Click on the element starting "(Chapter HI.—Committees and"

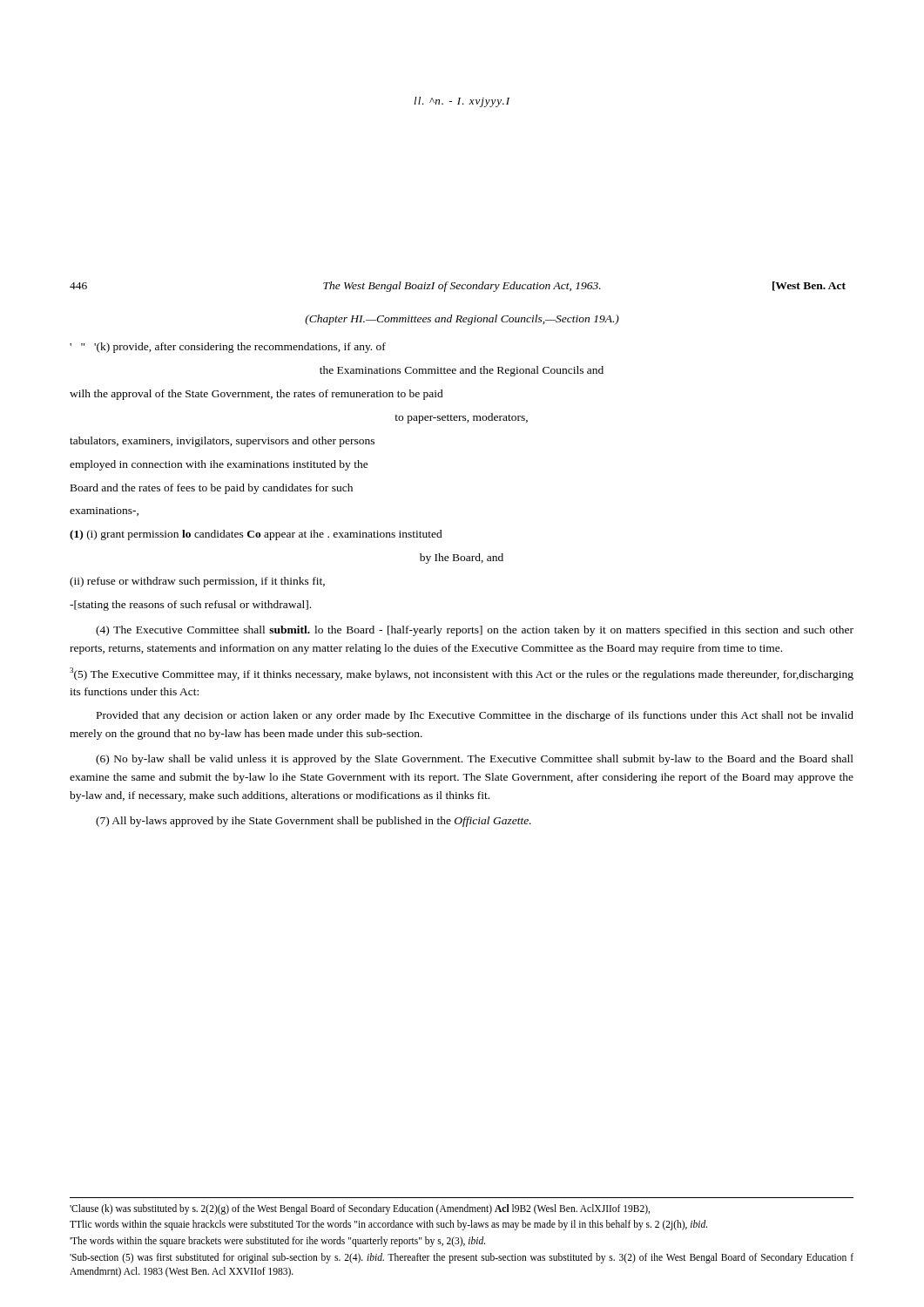point(462,319)
